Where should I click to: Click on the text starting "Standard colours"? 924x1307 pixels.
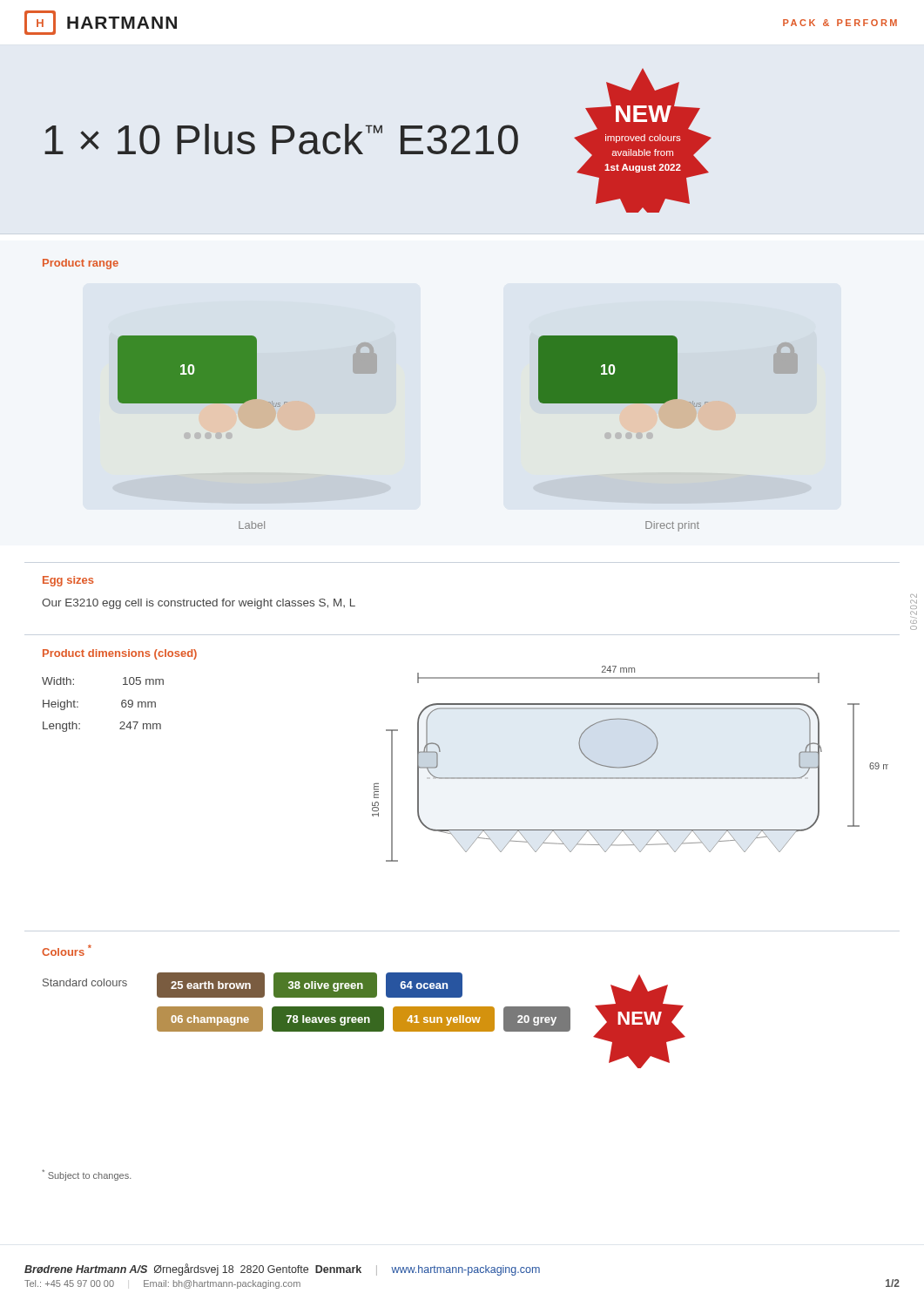pos(85,983)
